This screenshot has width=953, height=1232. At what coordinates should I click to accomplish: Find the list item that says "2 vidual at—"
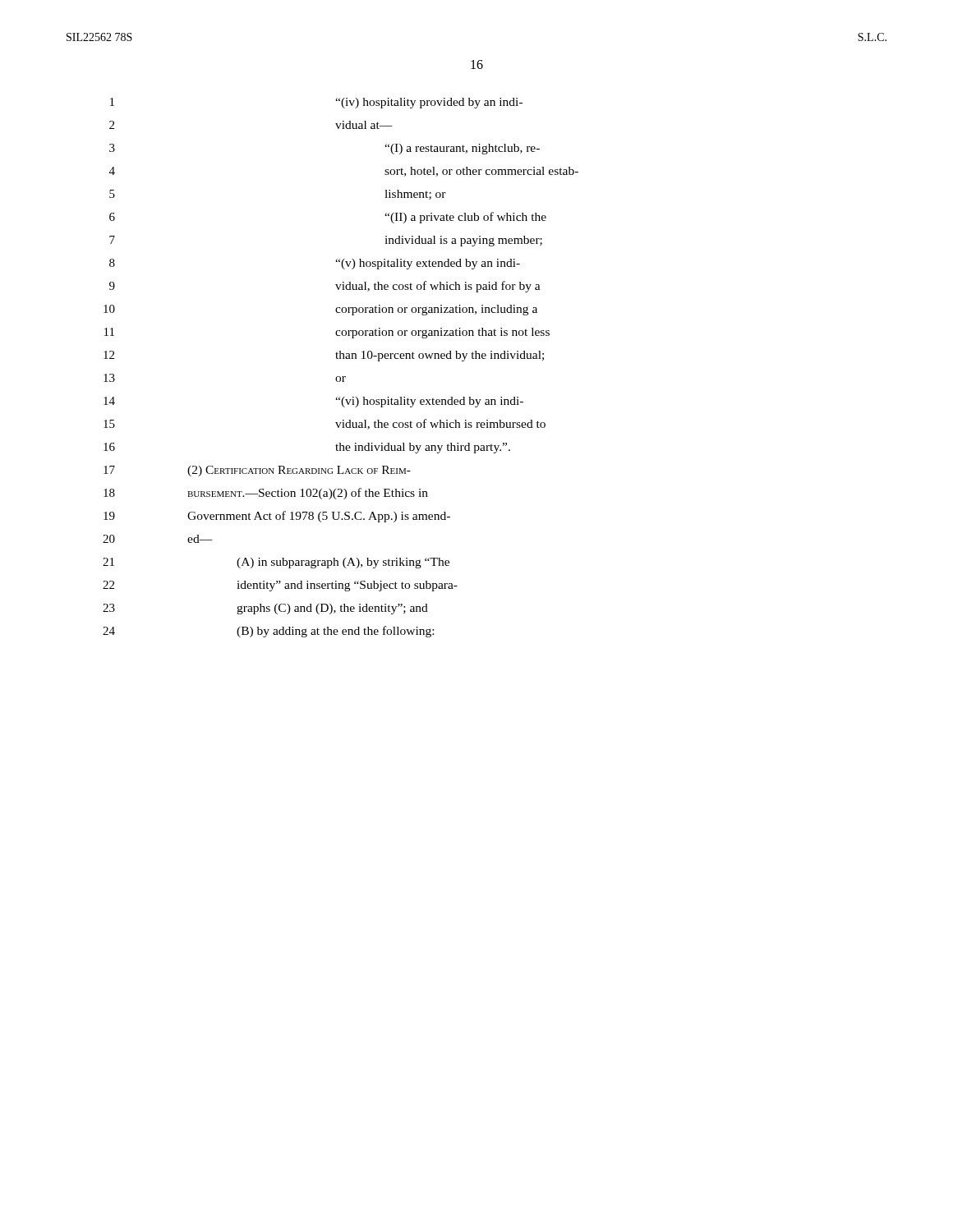point(112,125)
